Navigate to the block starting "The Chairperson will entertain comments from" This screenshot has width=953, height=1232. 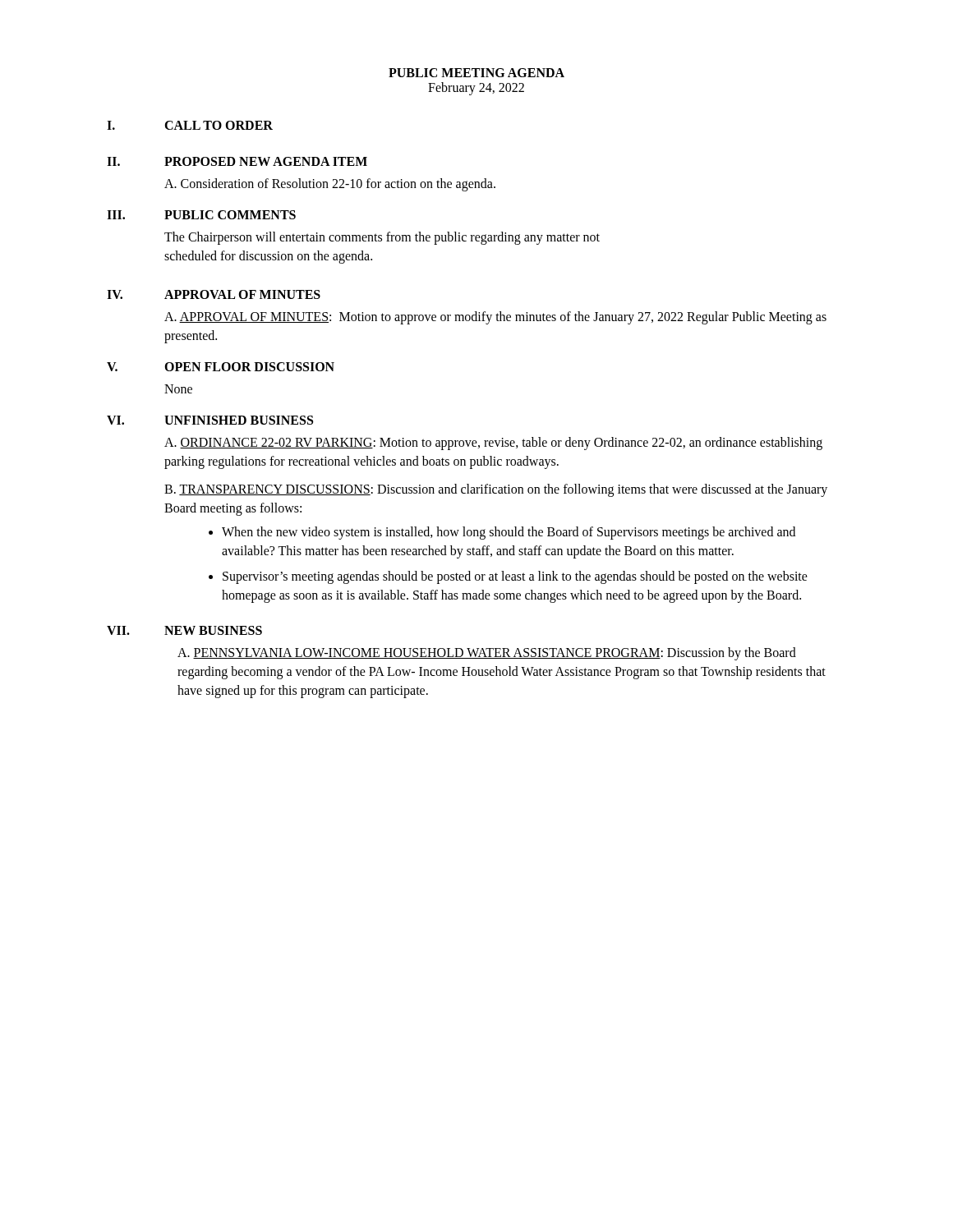tap(382, 247)
